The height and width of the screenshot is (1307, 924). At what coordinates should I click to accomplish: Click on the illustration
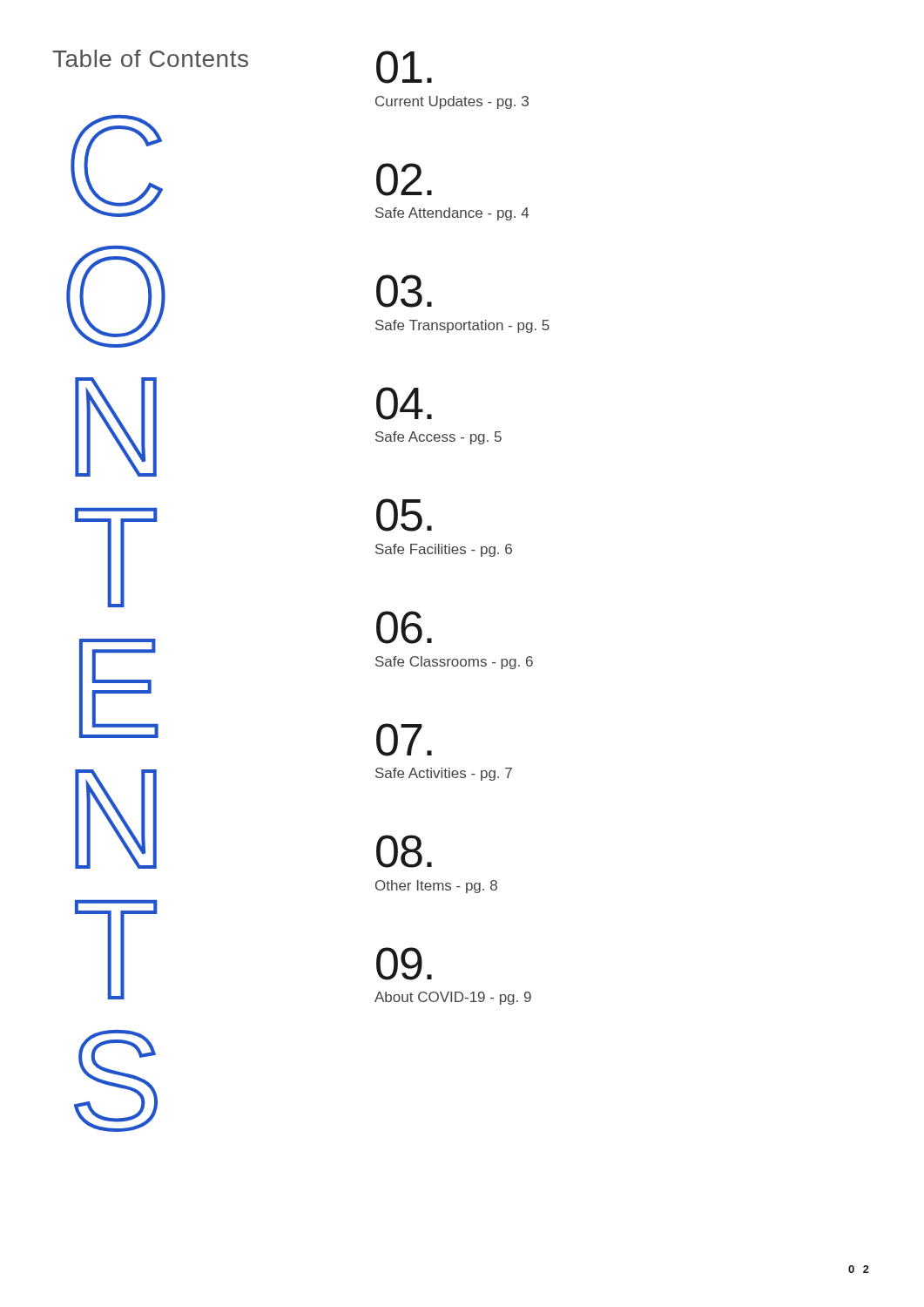tap(116, 645)
